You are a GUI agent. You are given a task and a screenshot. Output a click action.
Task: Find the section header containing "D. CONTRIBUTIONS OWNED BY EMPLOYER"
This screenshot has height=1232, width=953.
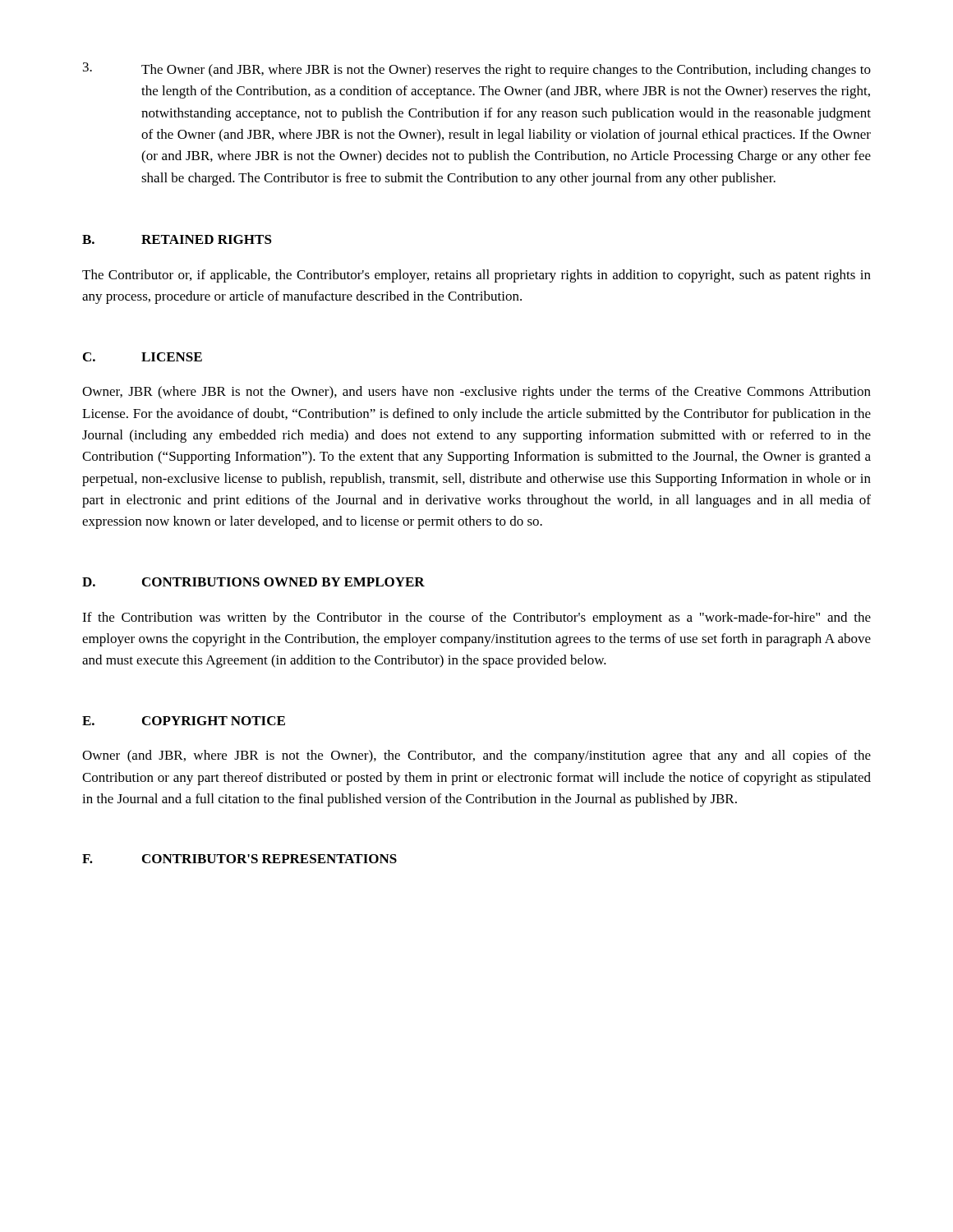click(x=253, y=582)
